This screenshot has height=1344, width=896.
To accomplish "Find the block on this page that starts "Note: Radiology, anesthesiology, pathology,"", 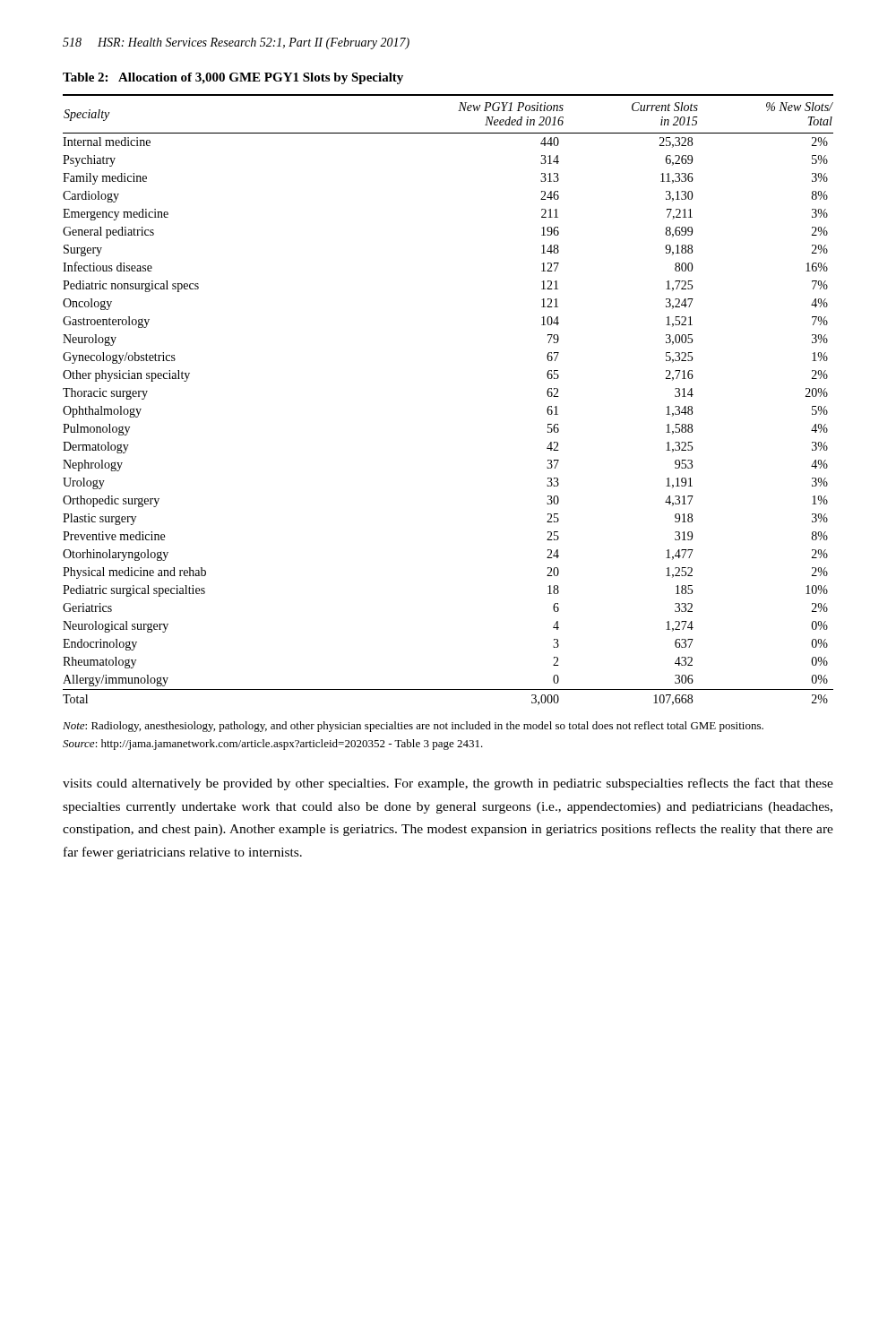I will click(413, 734).
